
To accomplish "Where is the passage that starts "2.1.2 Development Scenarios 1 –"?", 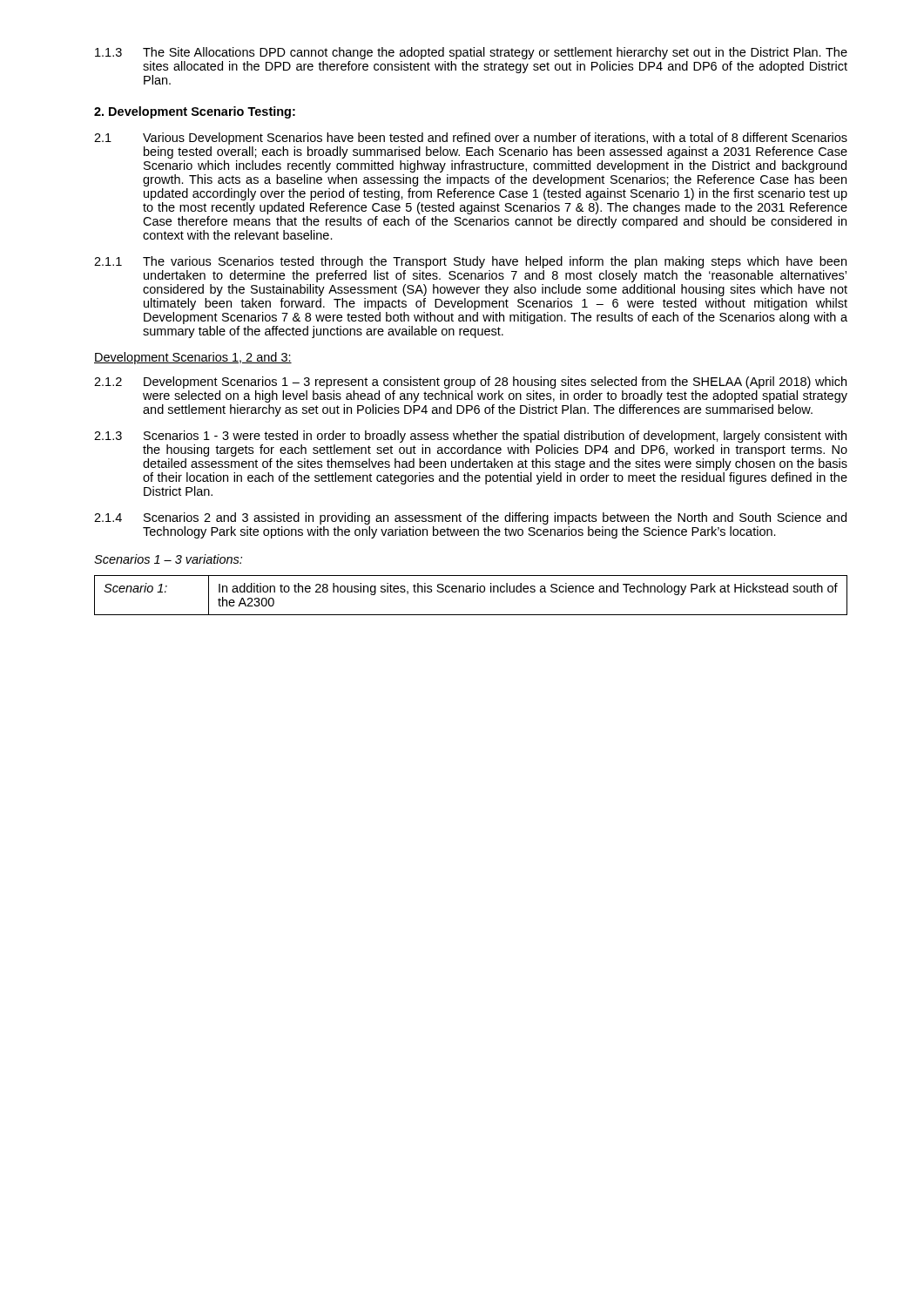I will click(x=471, y=396).
